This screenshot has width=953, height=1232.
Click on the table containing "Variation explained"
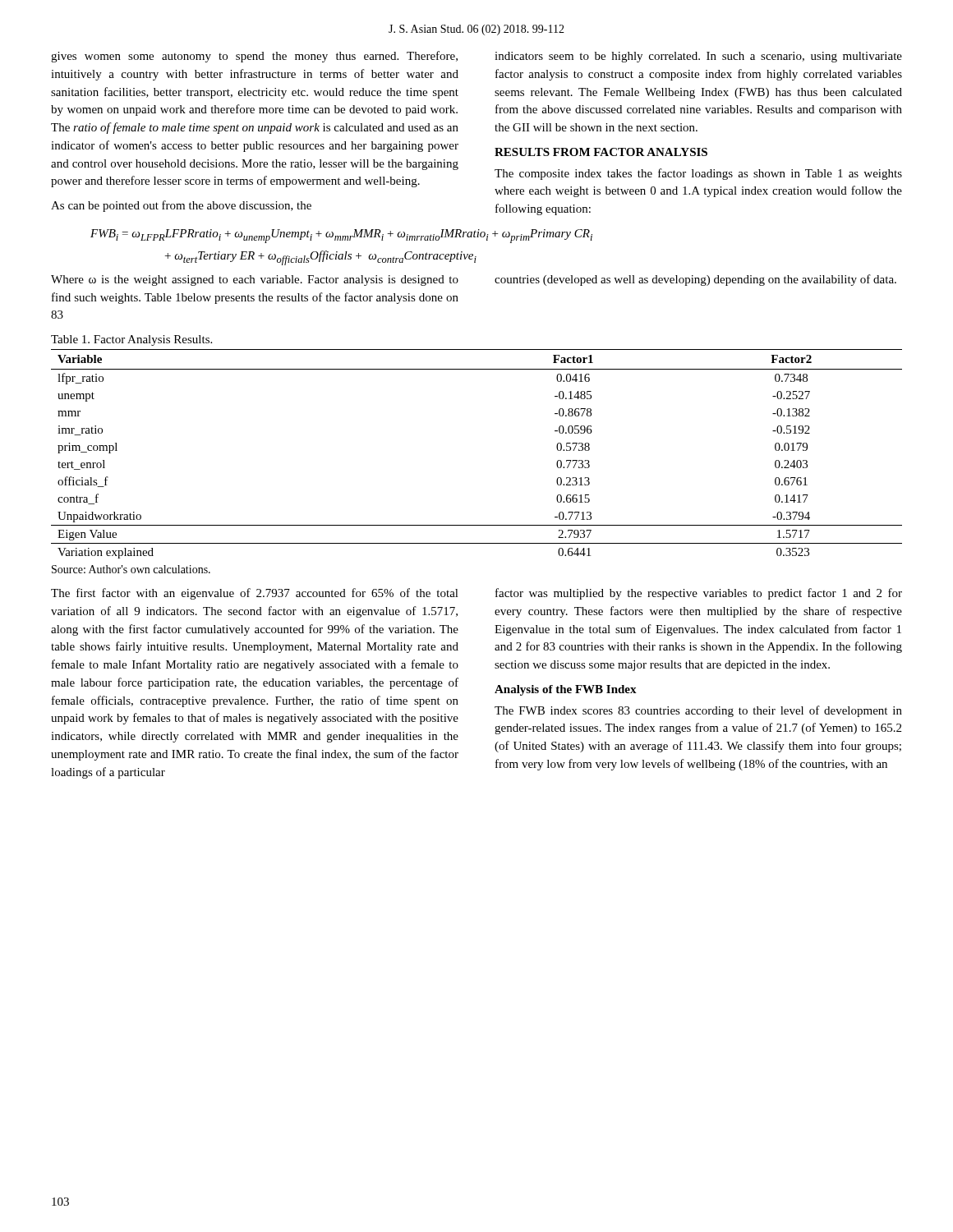(x=476, y=455)
